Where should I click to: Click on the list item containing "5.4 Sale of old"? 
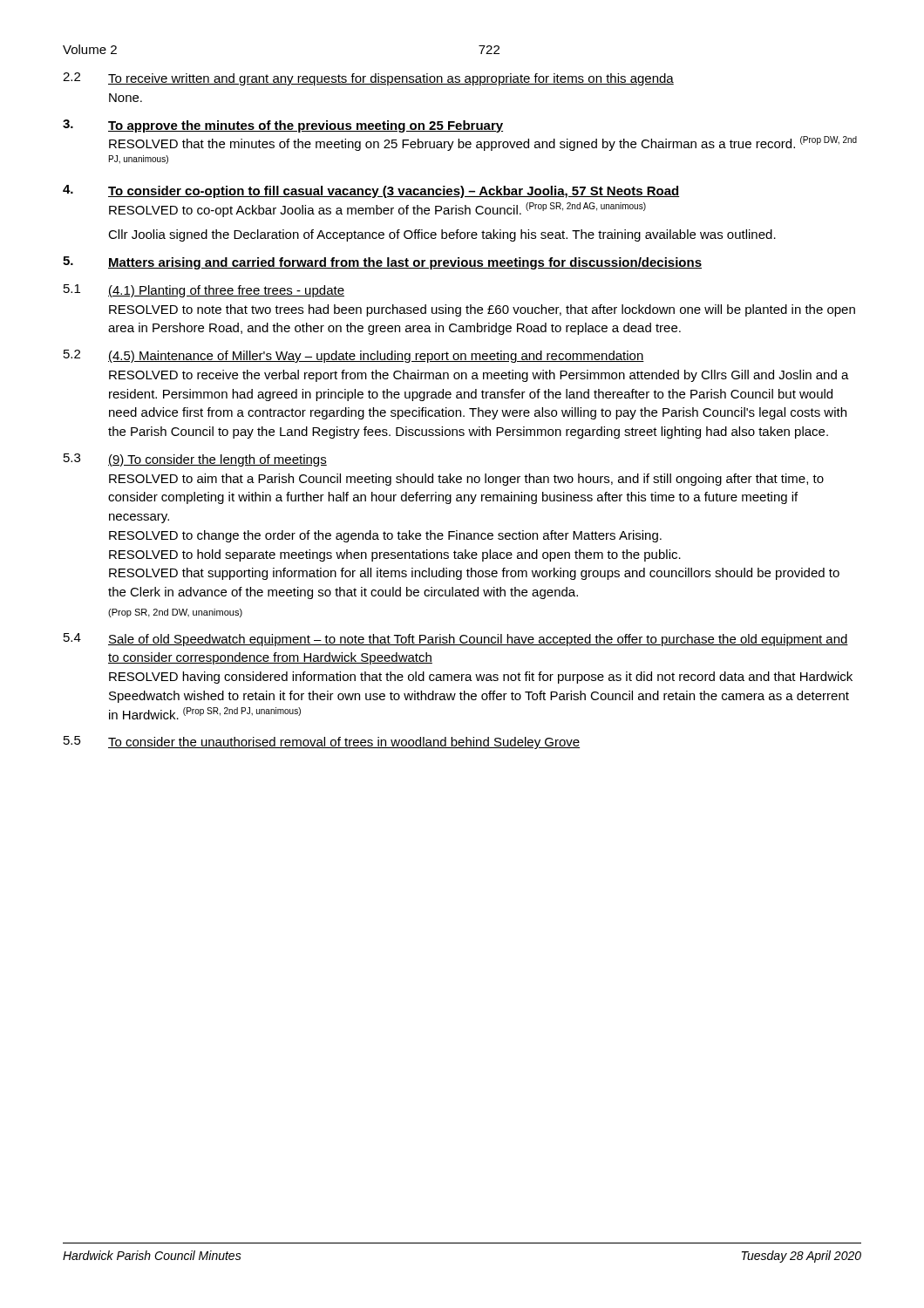click(x=462, y=677)
